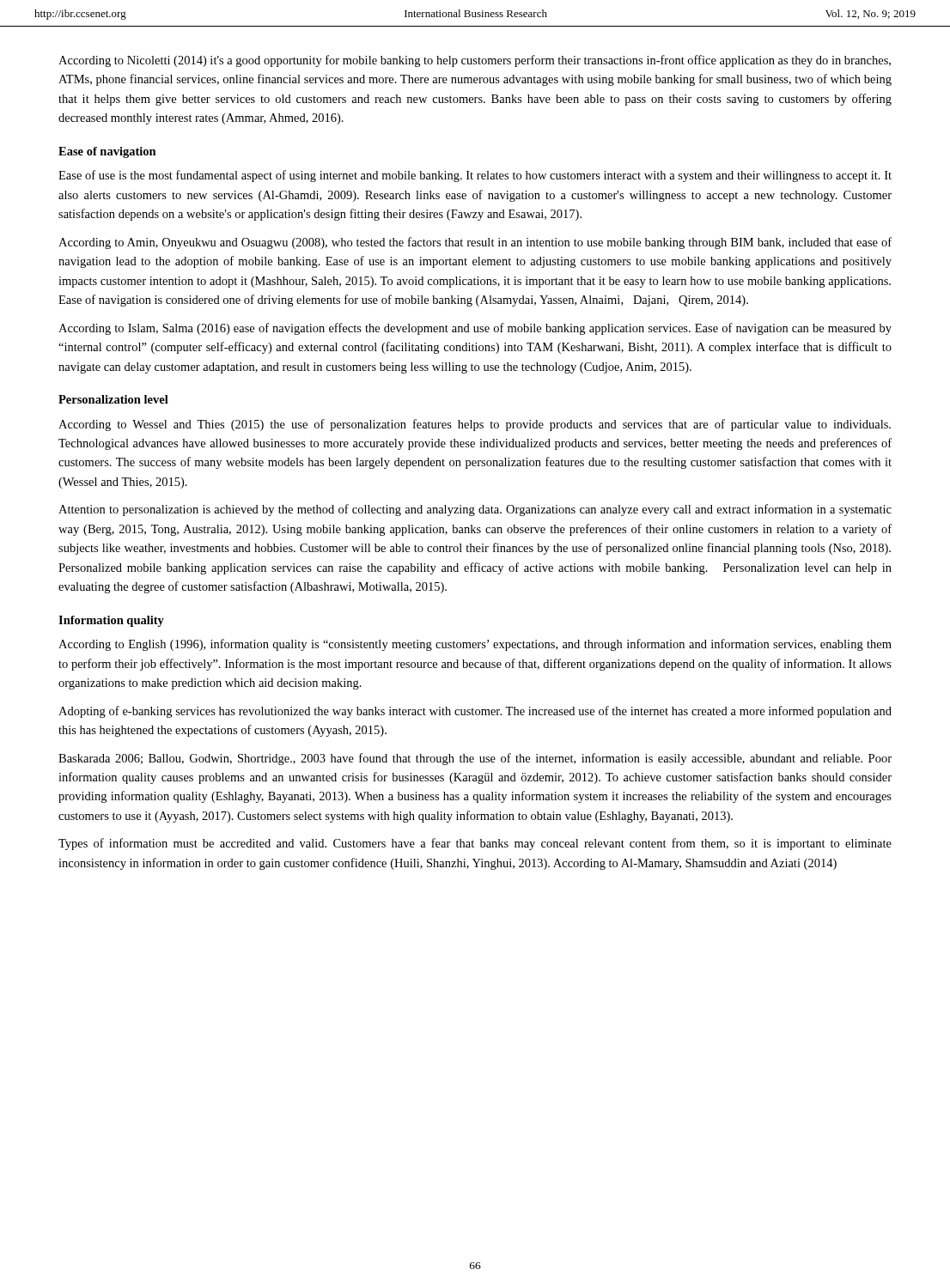Find the text block that reads "Ease of use is the most fundamental aspect"

click(475, 195)
